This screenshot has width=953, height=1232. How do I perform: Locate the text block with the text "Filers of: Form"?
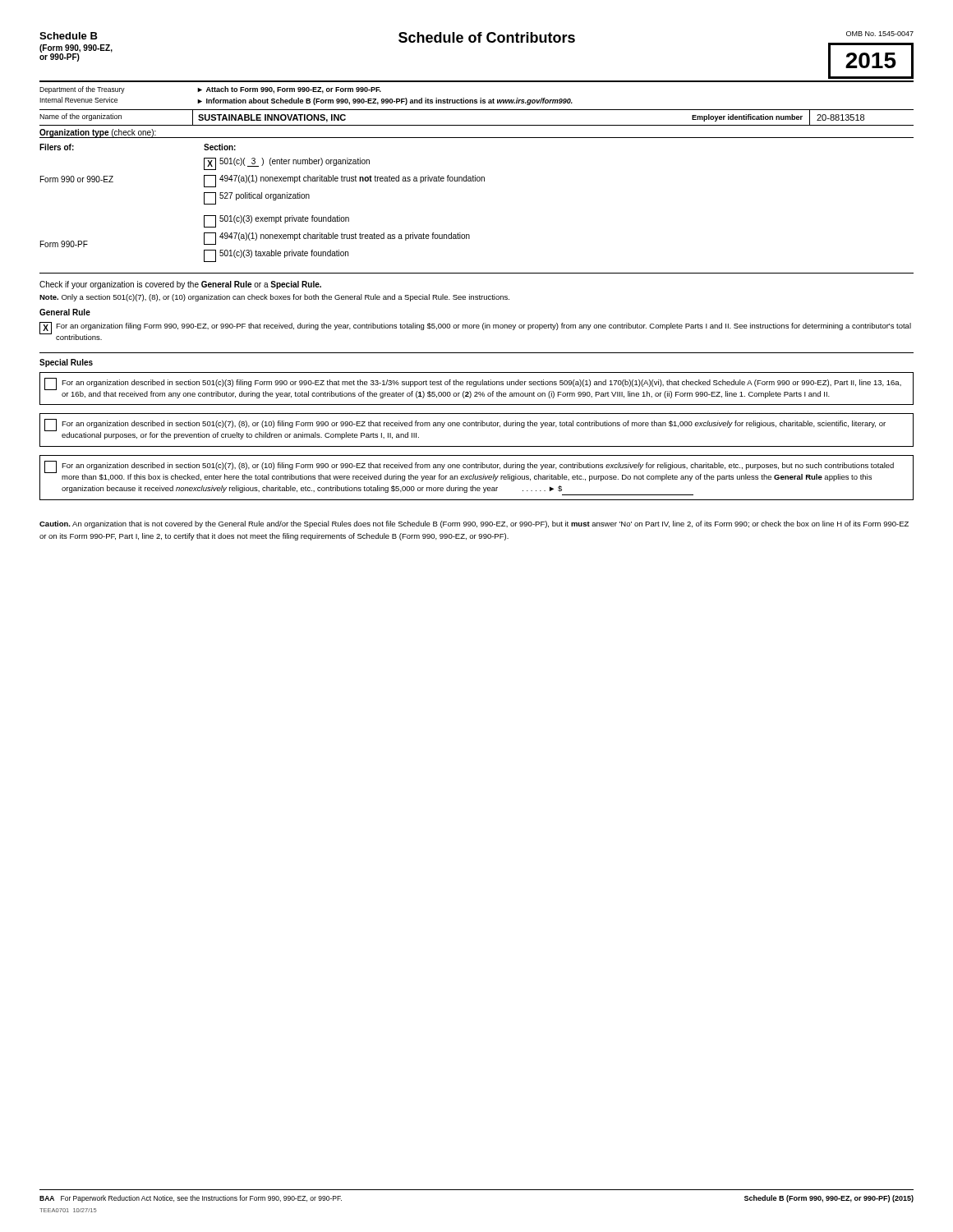(57, 147)
